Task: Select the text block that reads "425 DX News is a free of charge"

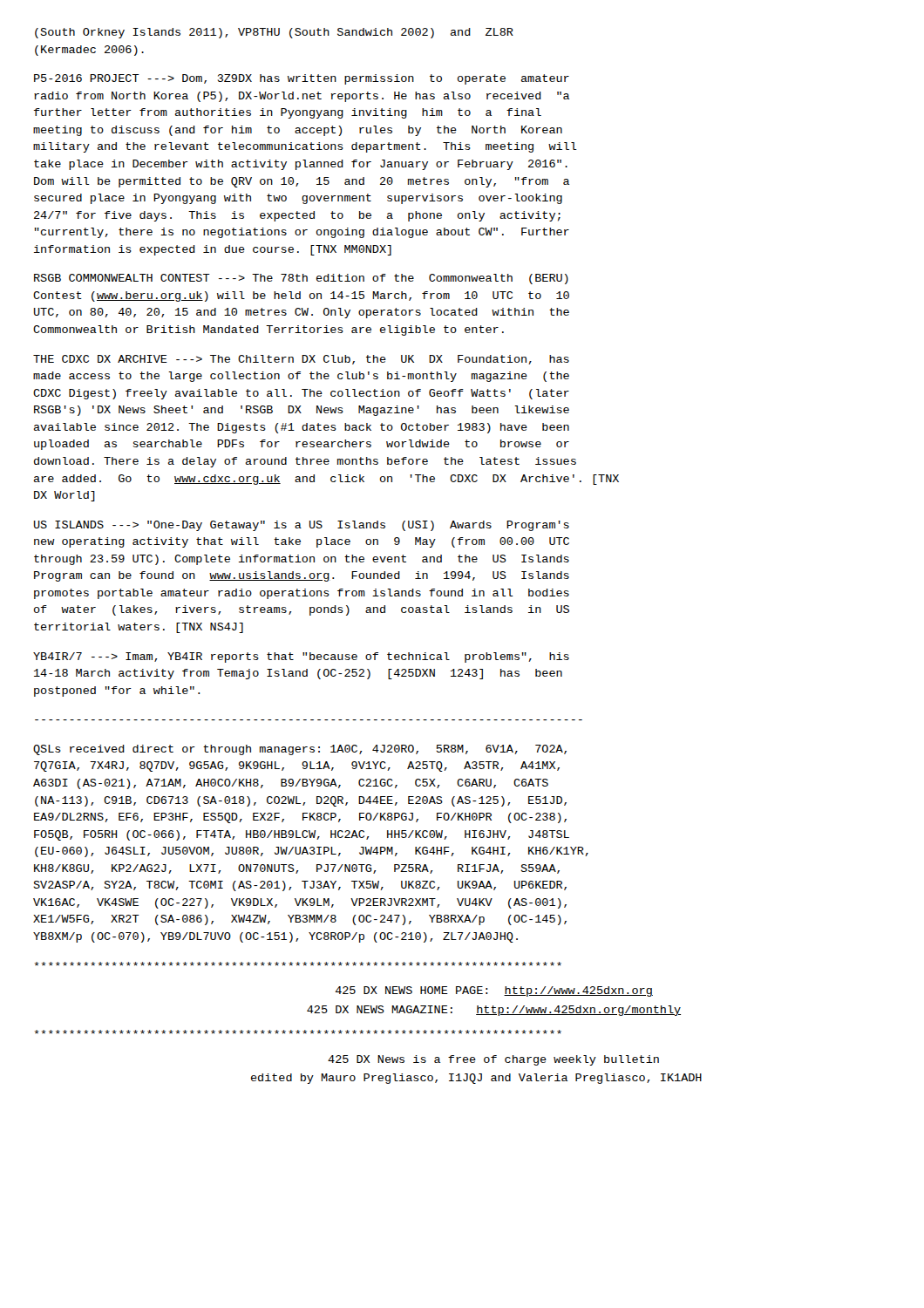Action: (x=462, y=1069)
